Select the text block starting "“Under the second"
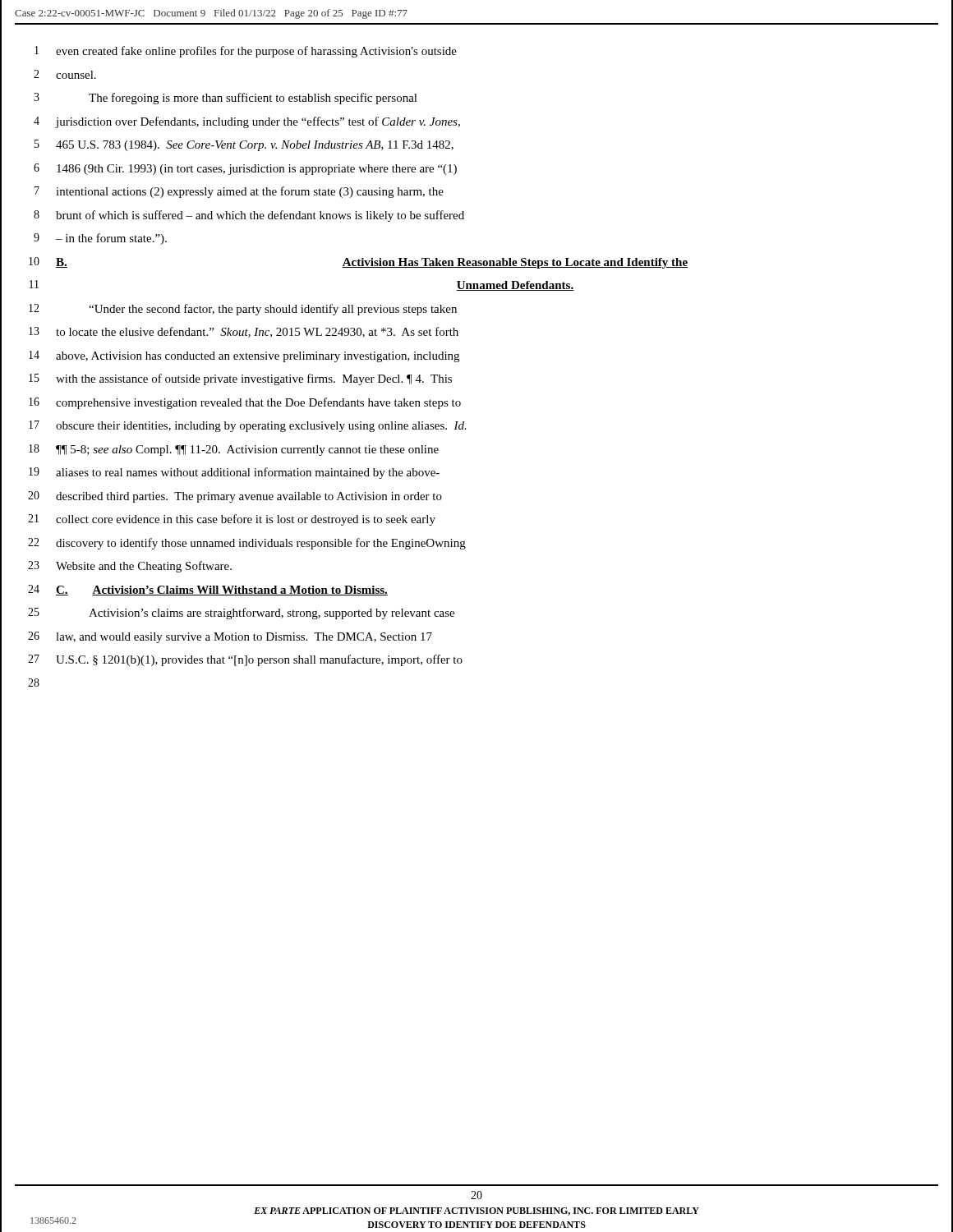 click(273, 310)
